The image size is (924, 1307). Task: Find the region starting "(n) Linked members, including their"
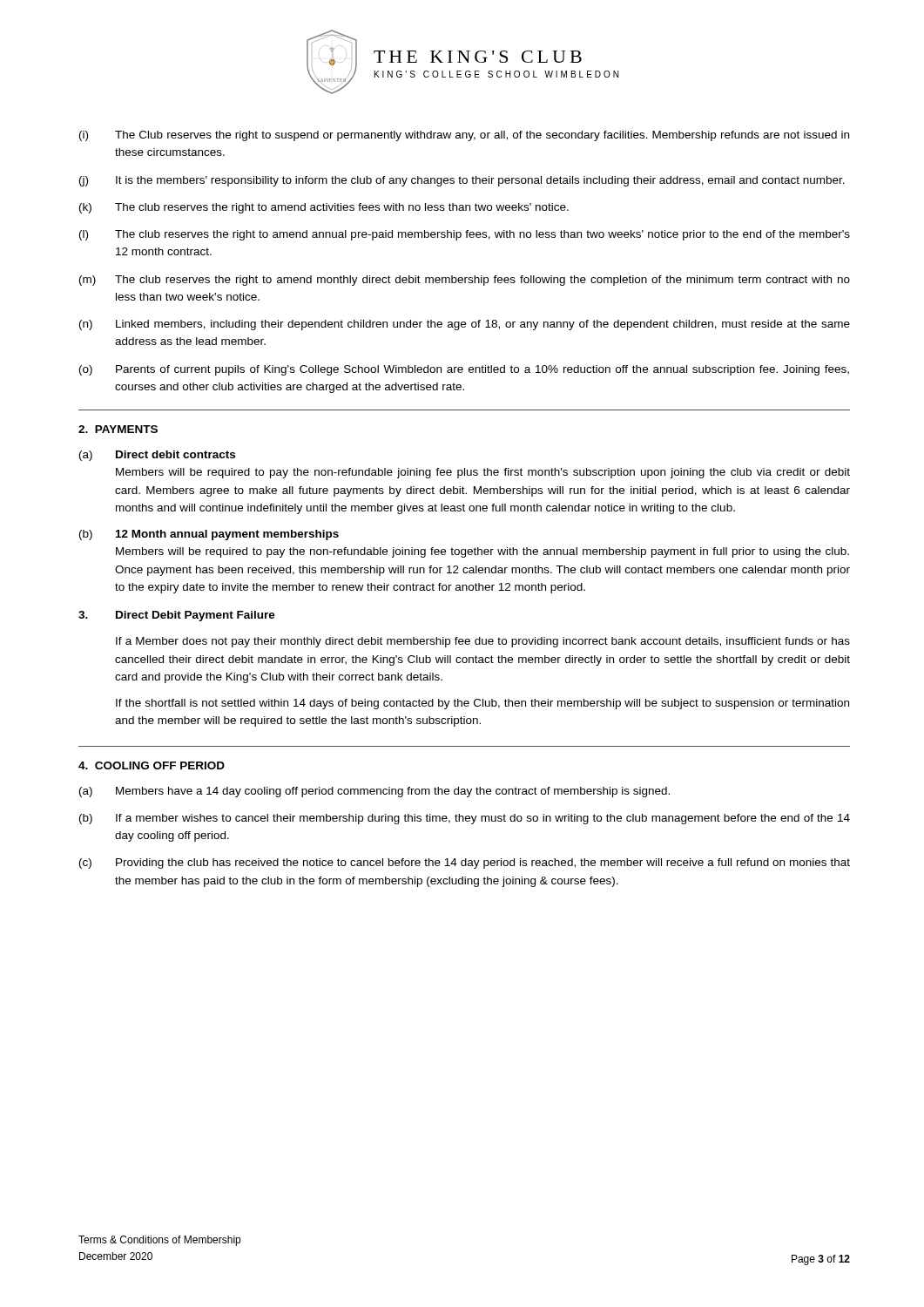464,333
